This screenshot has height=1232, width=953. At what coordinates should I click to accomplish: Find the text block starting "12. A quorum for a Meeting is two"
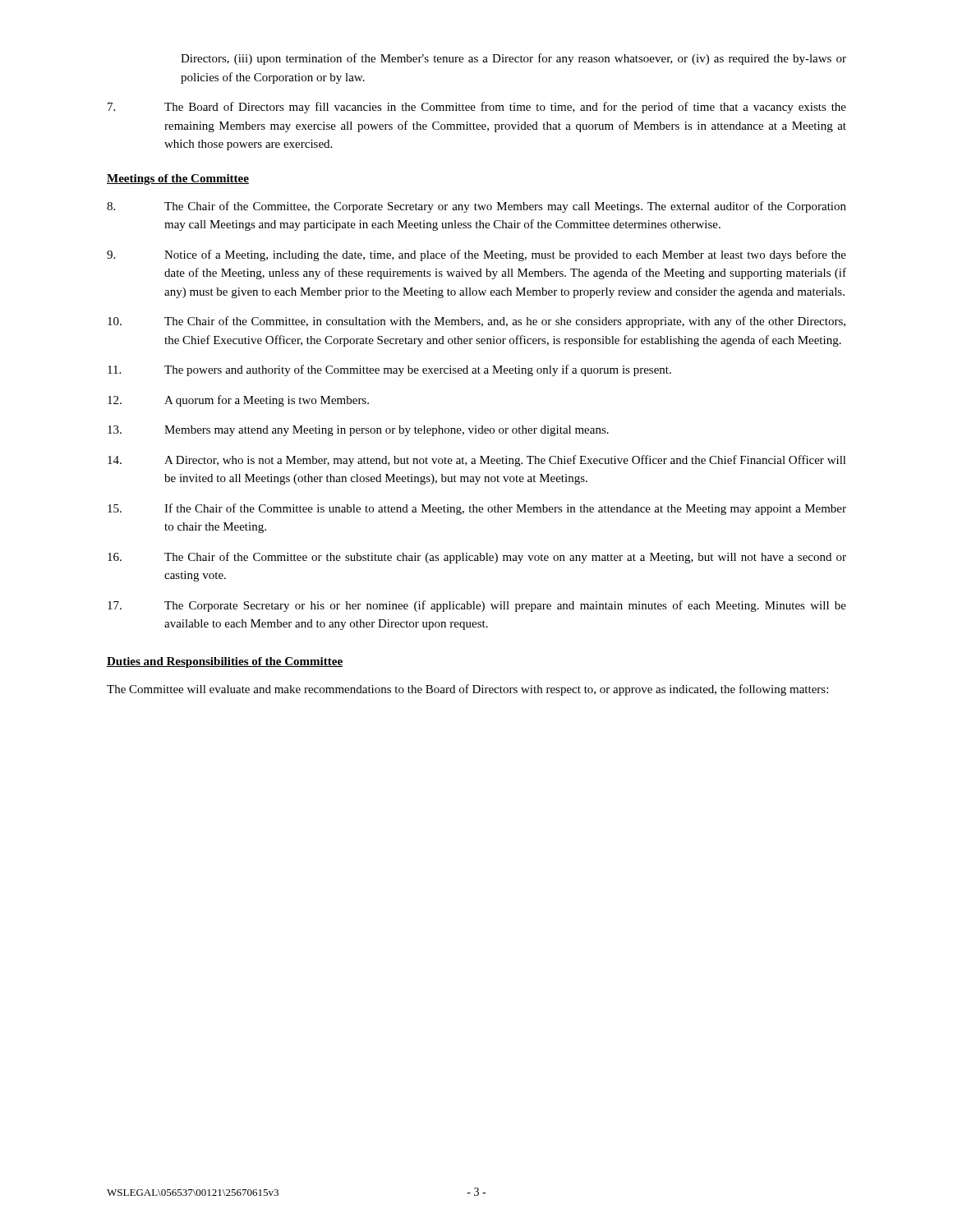click(x=238, y=401)
